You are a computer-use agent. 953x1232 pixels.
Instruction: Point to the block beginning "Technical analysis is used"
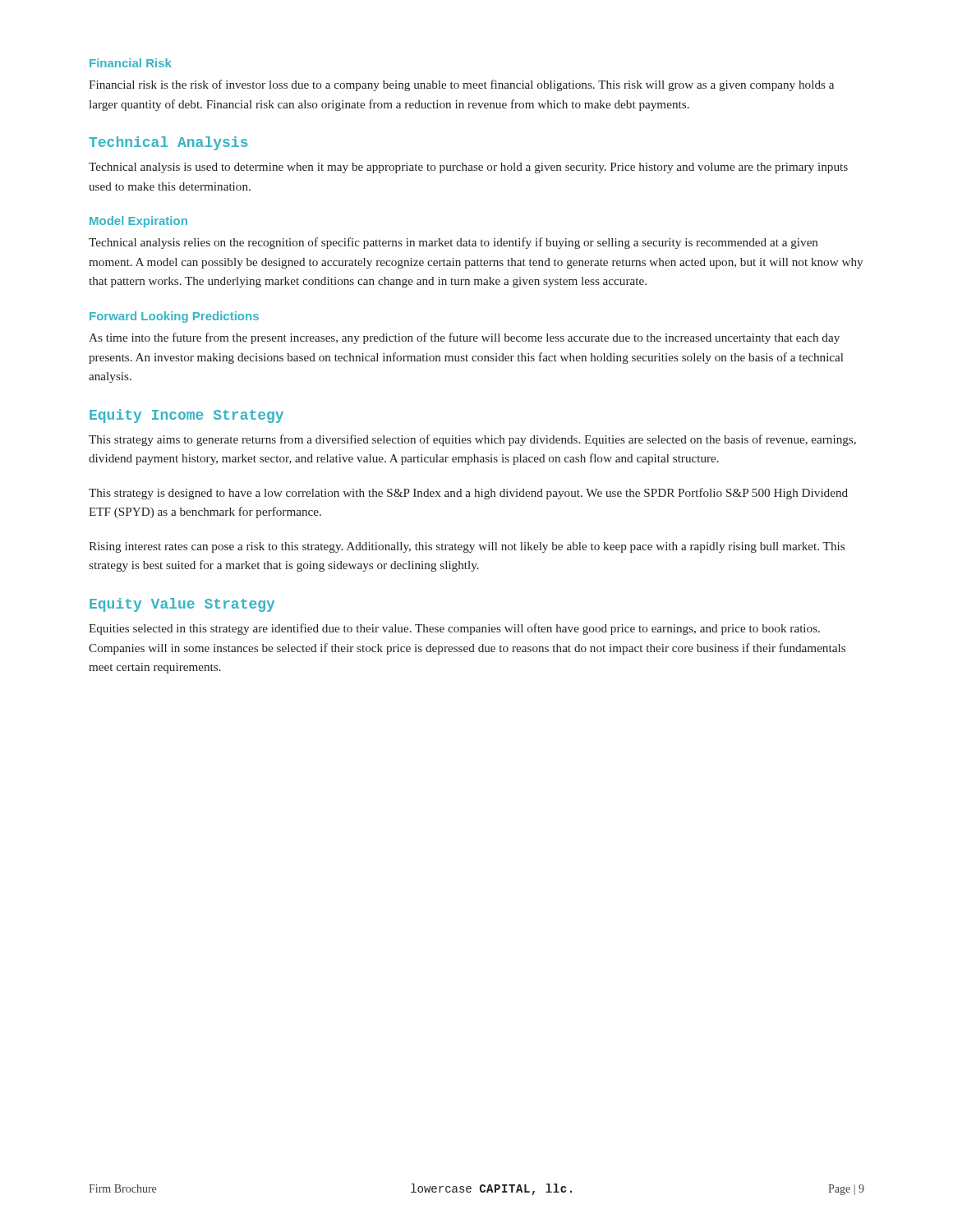468,176
